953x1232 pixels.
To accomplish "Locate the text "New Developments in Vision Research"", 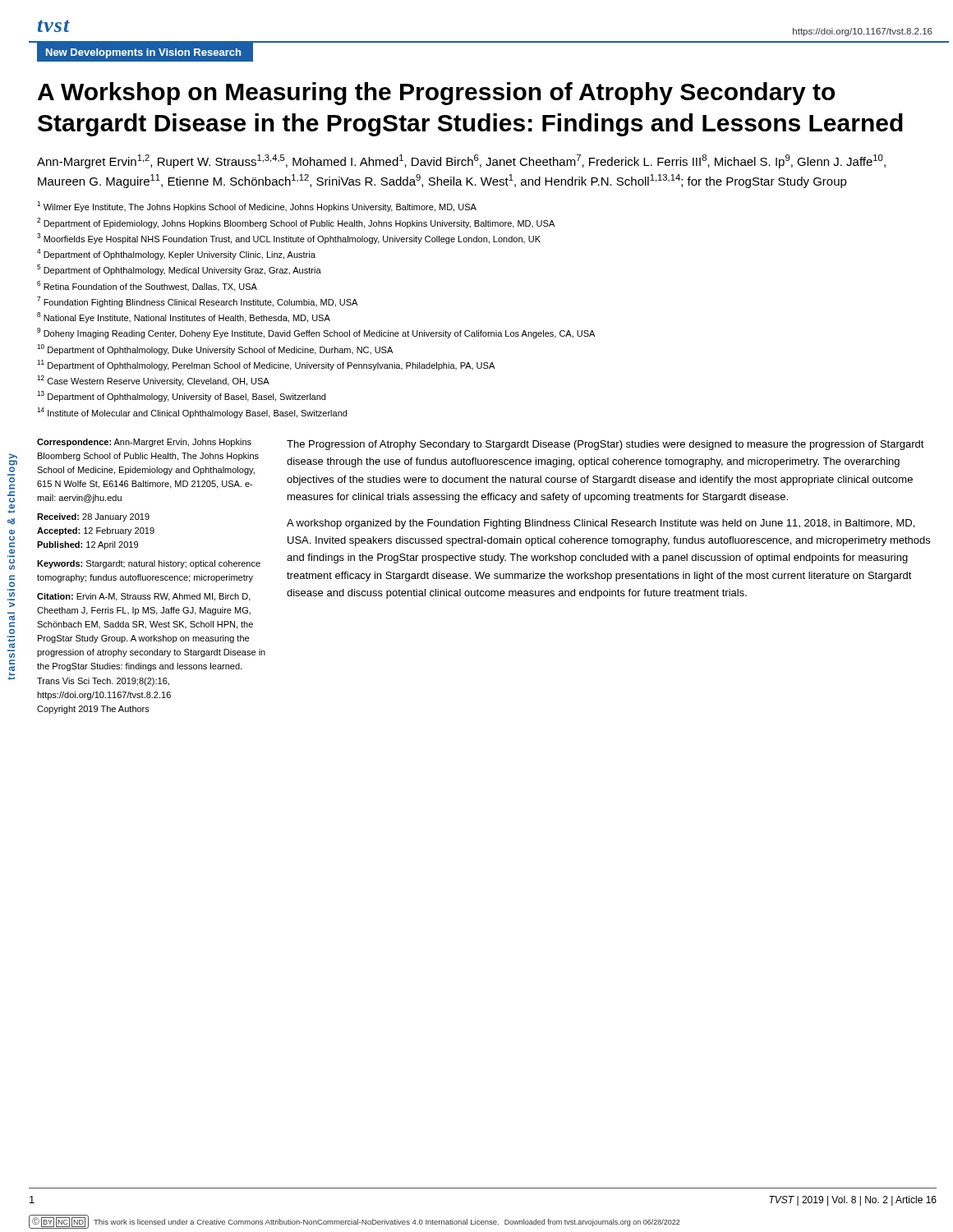I will (x=143, y=52).
